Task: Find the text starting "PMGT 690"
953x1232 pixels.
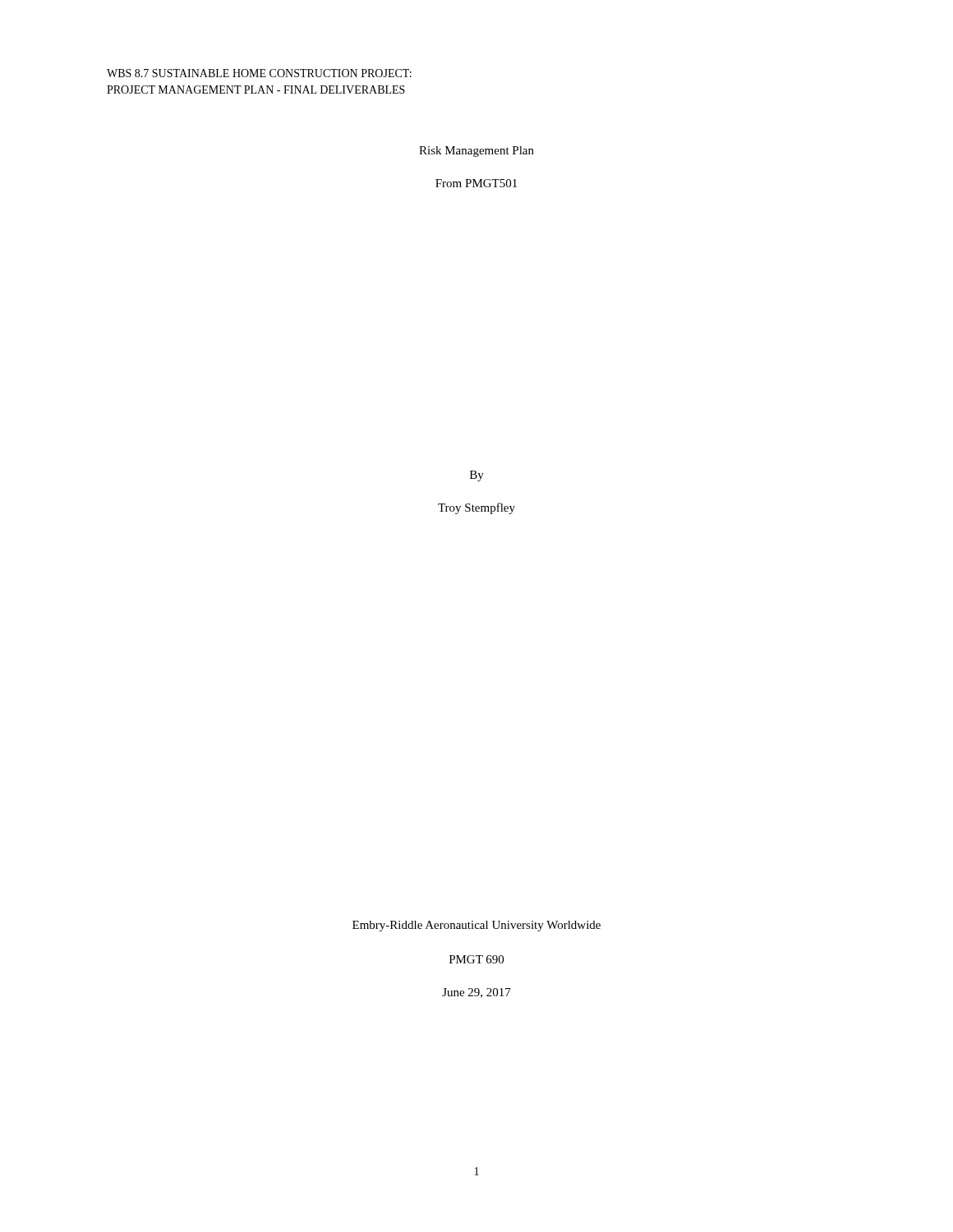Action: pos(476,959)
